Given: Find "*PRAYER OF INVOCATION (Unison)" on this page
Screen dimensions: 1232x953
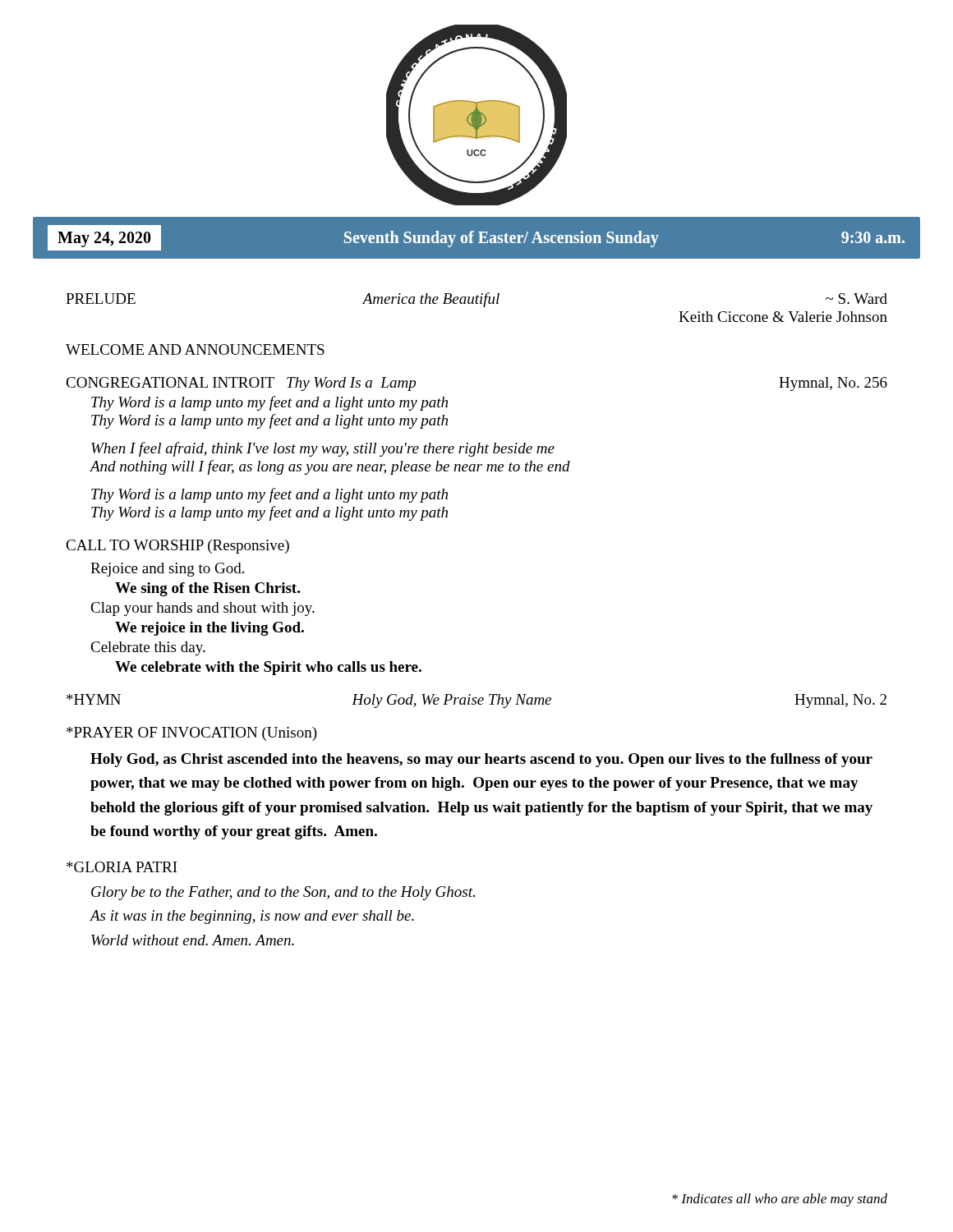Looking at the screenshot, I should (x=192, y=734).
